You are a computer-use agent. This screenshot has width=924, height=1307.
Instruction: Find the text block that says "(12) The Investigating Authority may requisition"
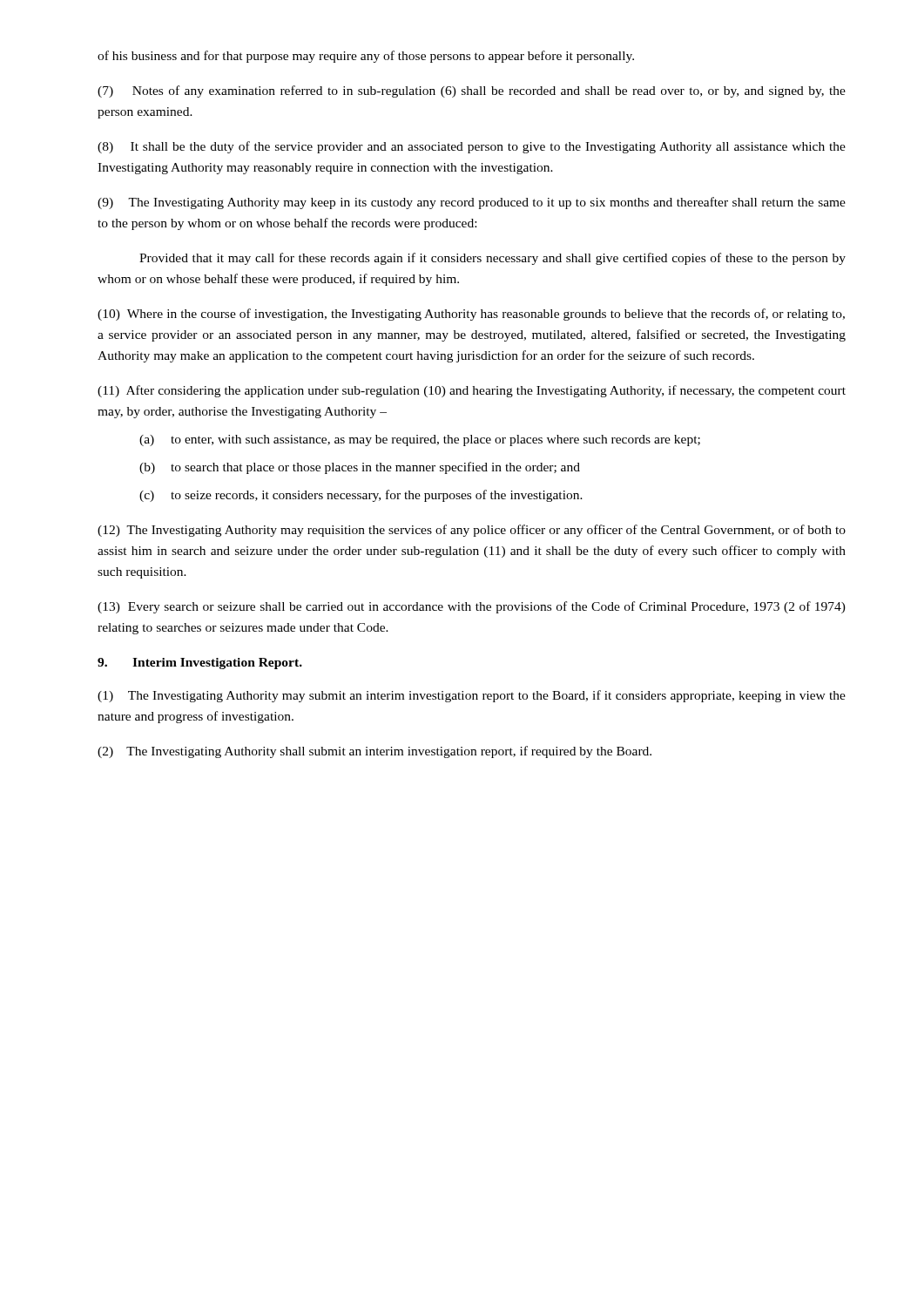coord(472,551)
